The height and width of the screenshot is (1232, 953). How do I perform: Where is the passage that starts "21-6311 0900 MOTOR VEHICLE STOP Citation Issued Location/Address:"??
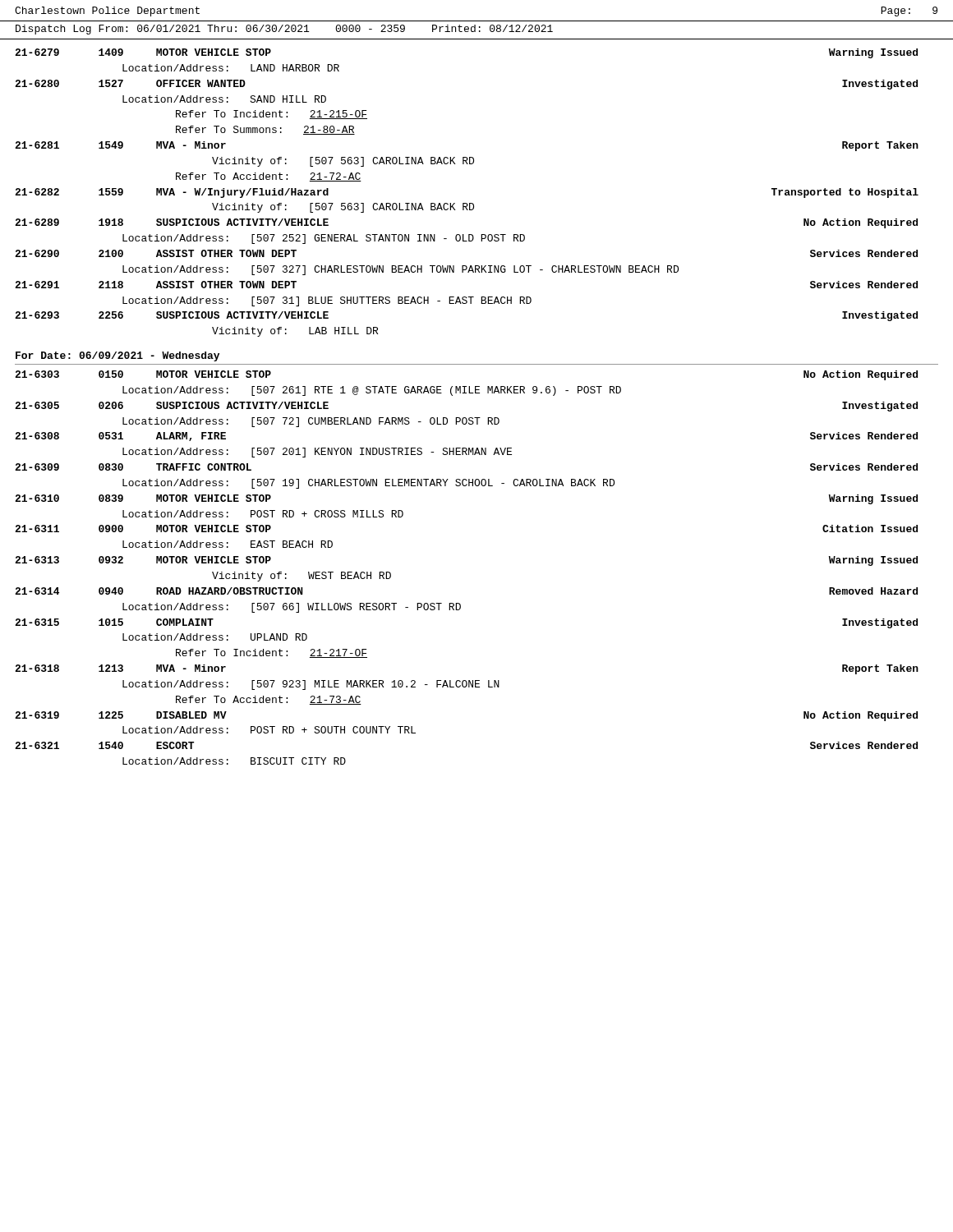(37, 529)
